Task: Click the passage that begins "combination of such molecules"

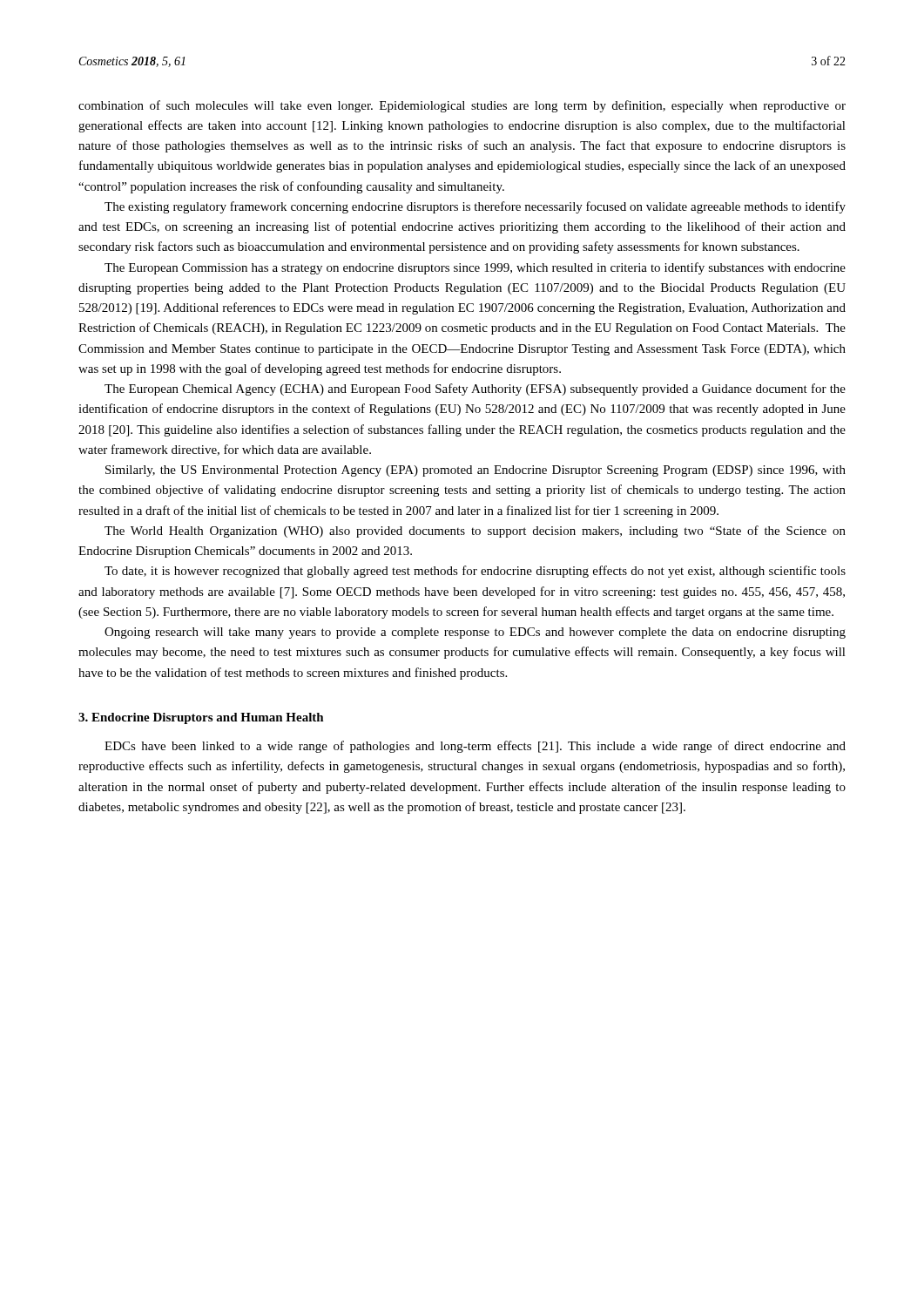Action: pos(462,146)
